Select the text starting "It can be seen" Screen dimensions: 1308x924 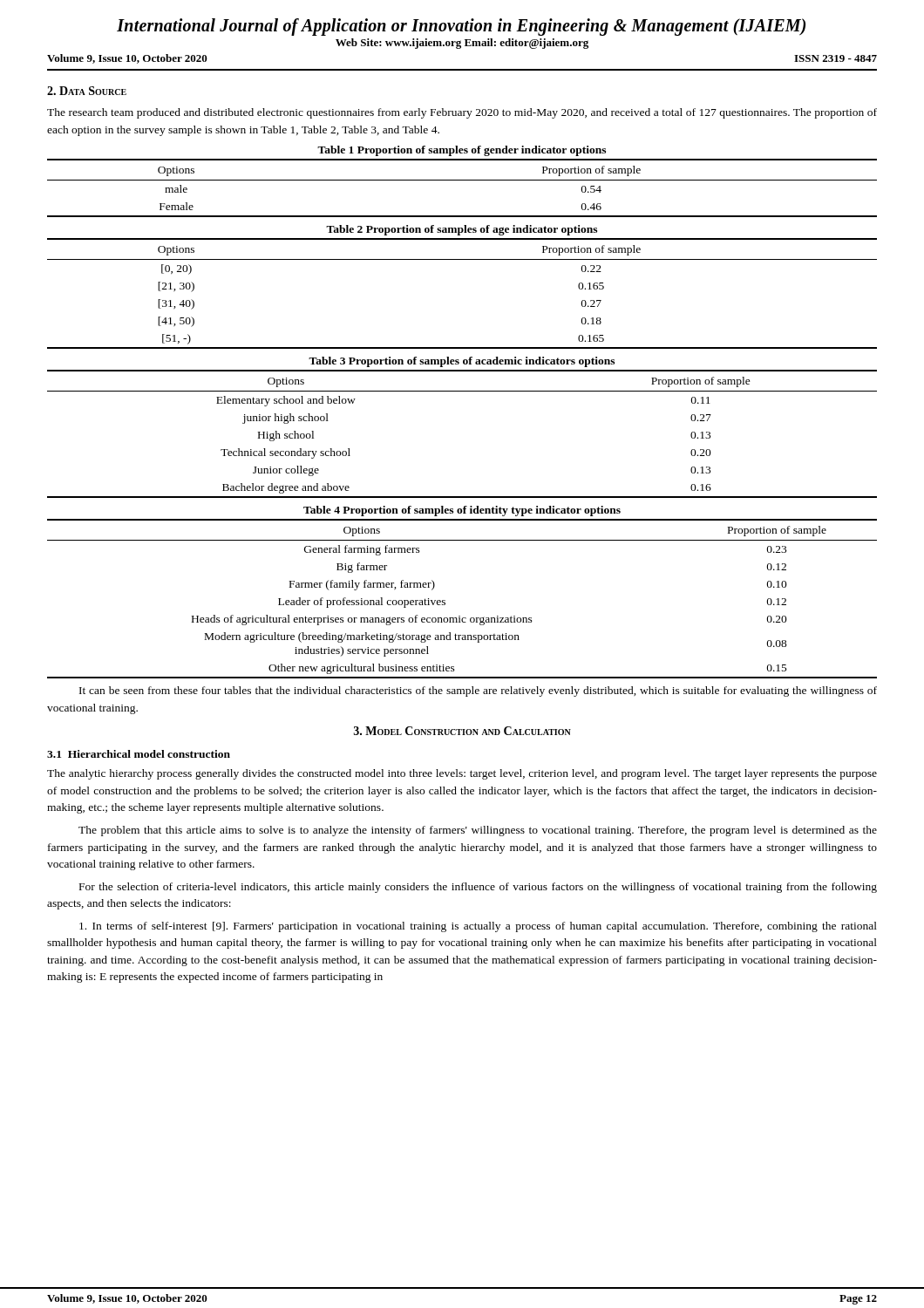pyautogui.click(x=462, y=699)
